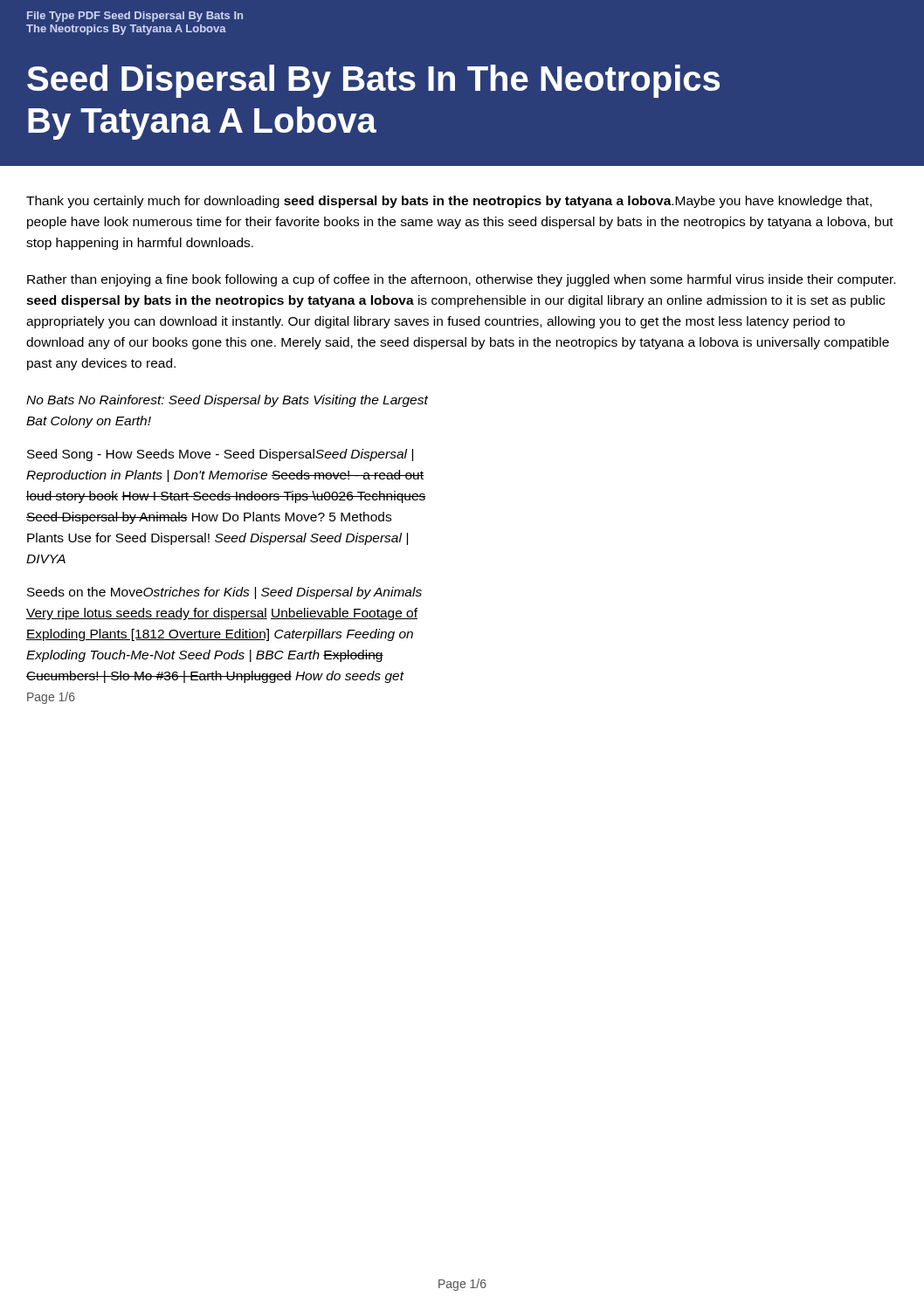
Task: Locate the text starting "Seed Song -"
Action: pos(226,506)
